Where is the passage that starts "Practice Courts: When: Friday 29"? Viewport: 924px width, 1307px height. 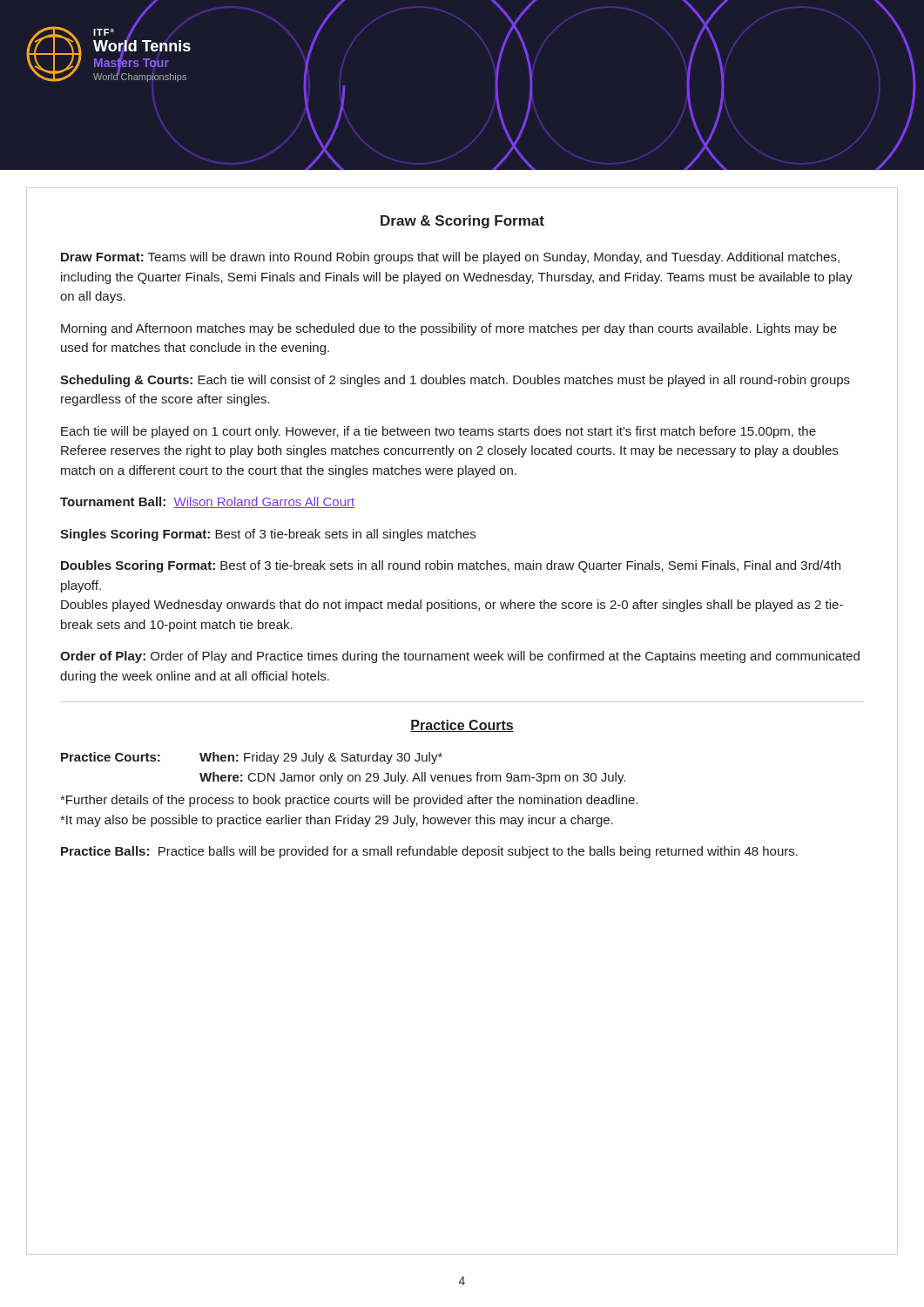coord(462,787)
